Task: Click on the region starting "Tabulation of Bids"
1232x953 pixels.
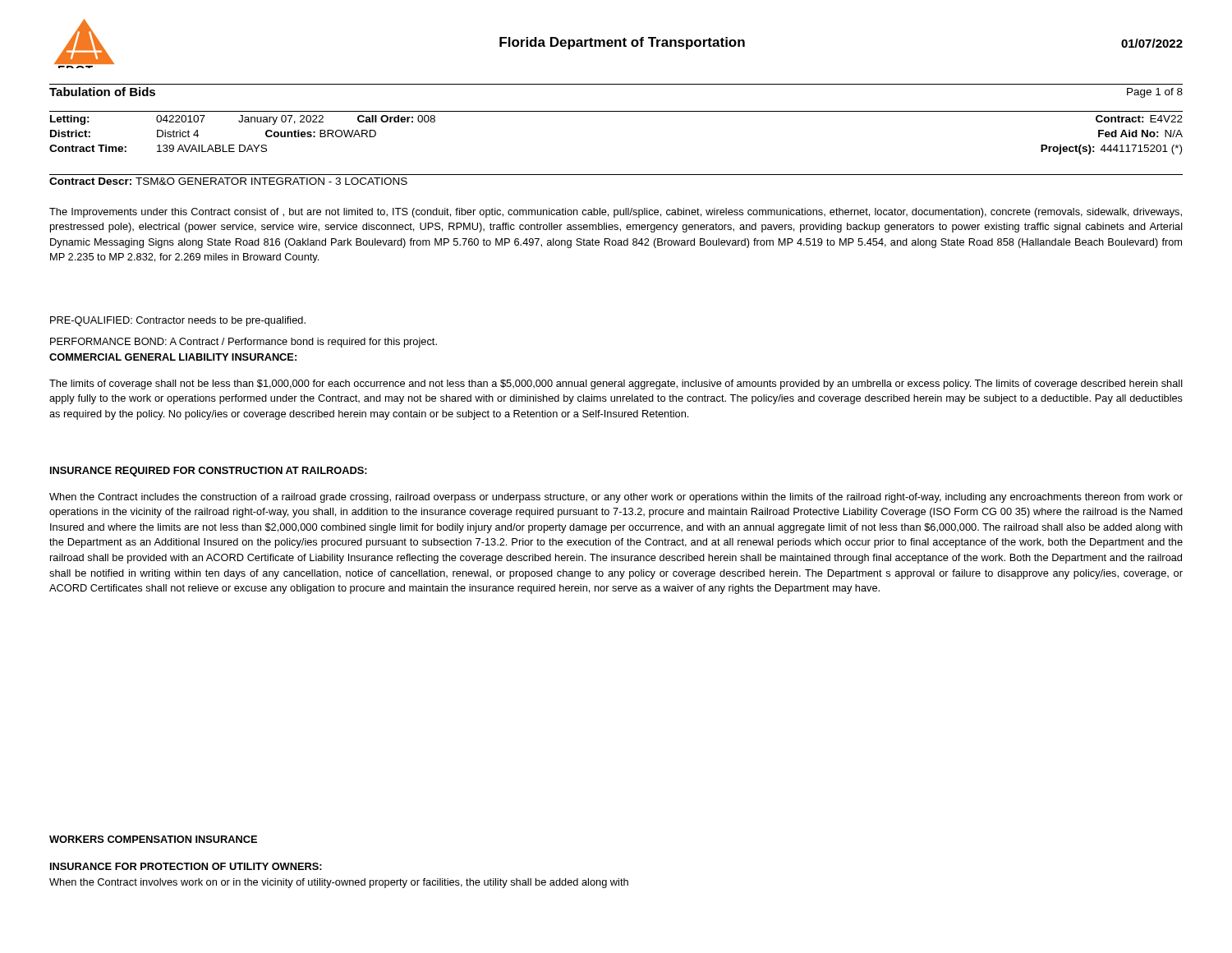Action: tap(103, 92)
